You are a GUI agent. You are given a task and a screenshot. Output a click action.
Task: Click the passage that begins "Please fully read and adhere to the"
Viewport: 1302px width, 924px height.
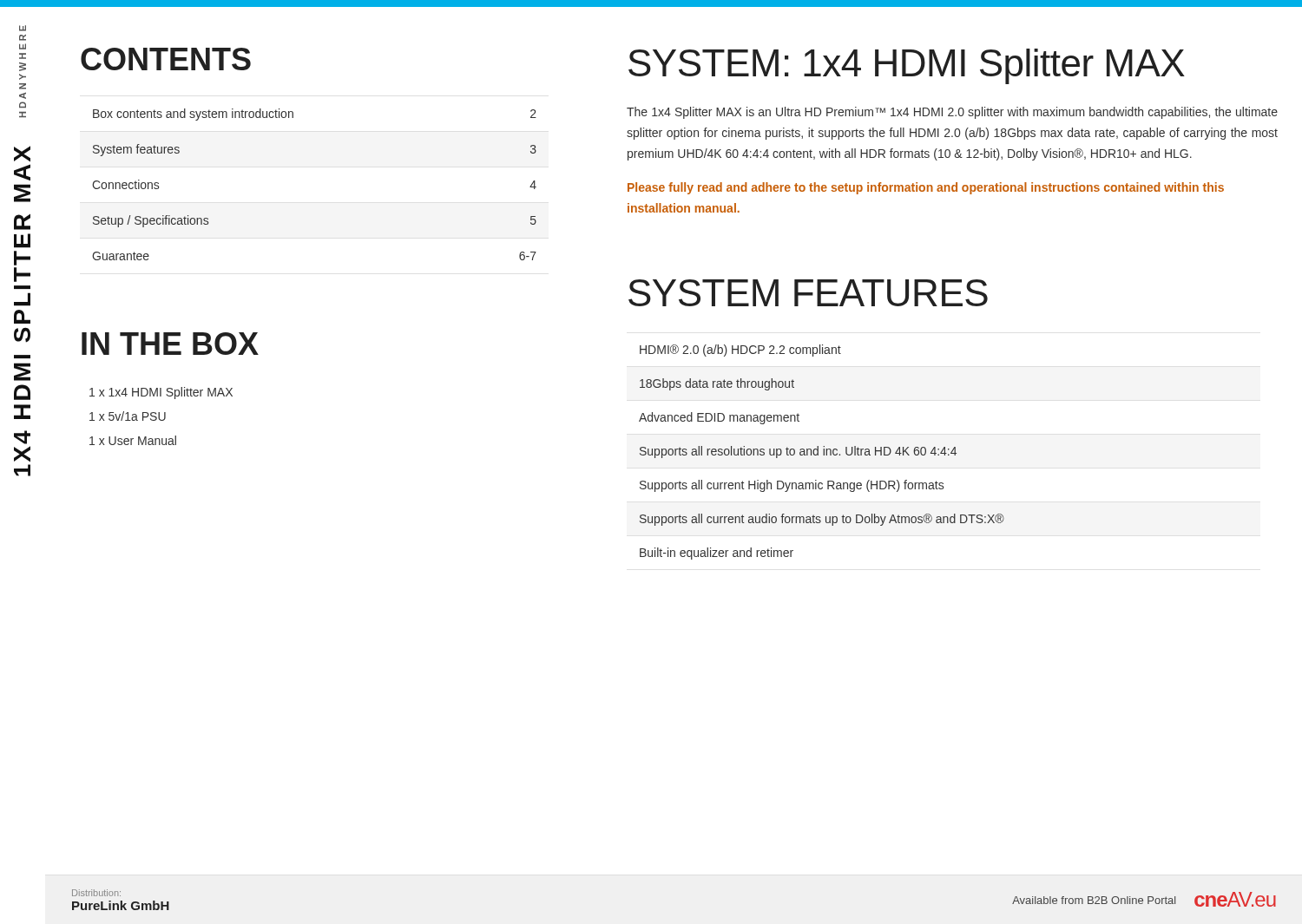pyautogui.click(x=925, y=198)
